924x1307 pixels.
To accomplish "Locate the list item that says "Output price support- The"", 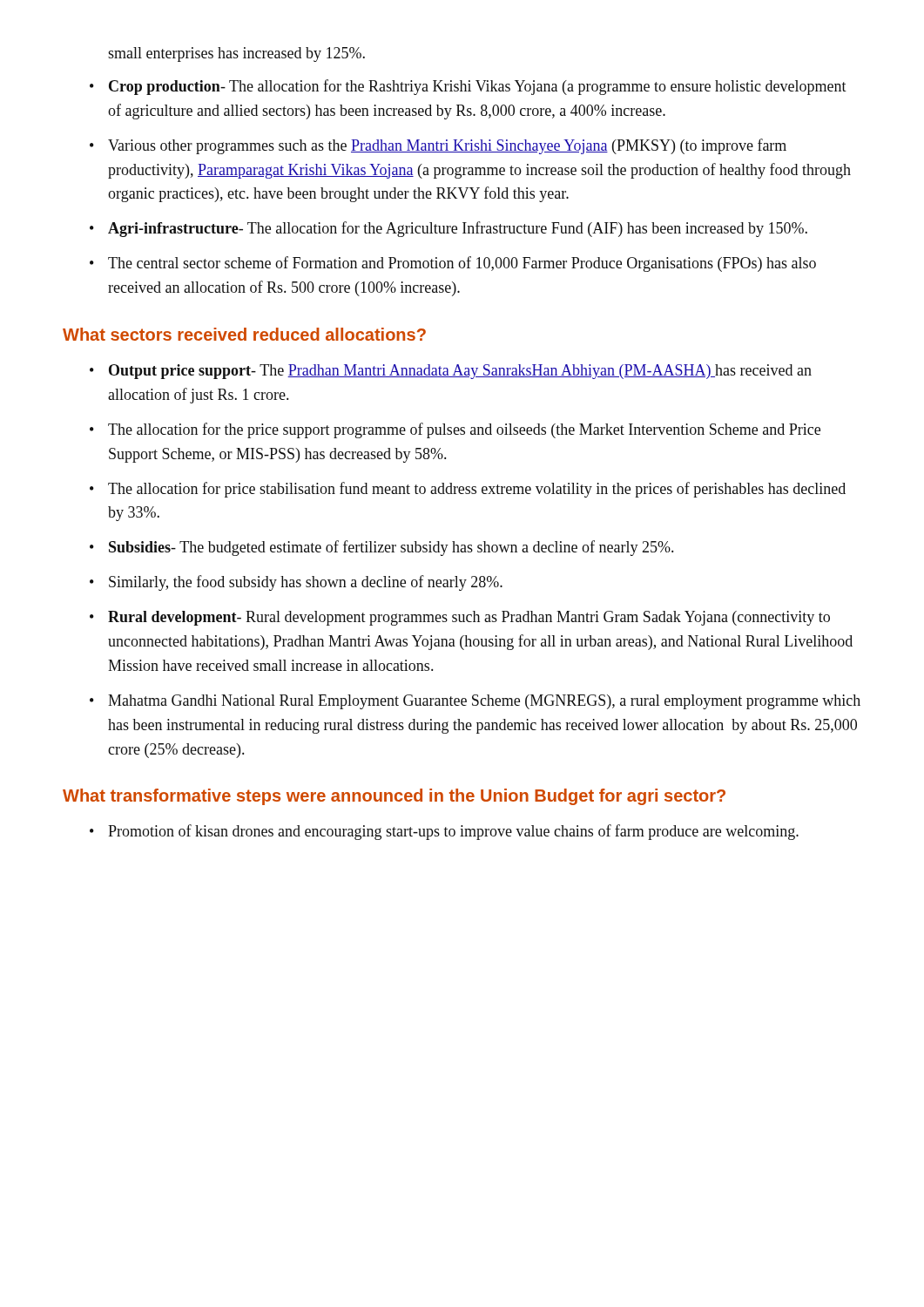I will pos(460,382).
